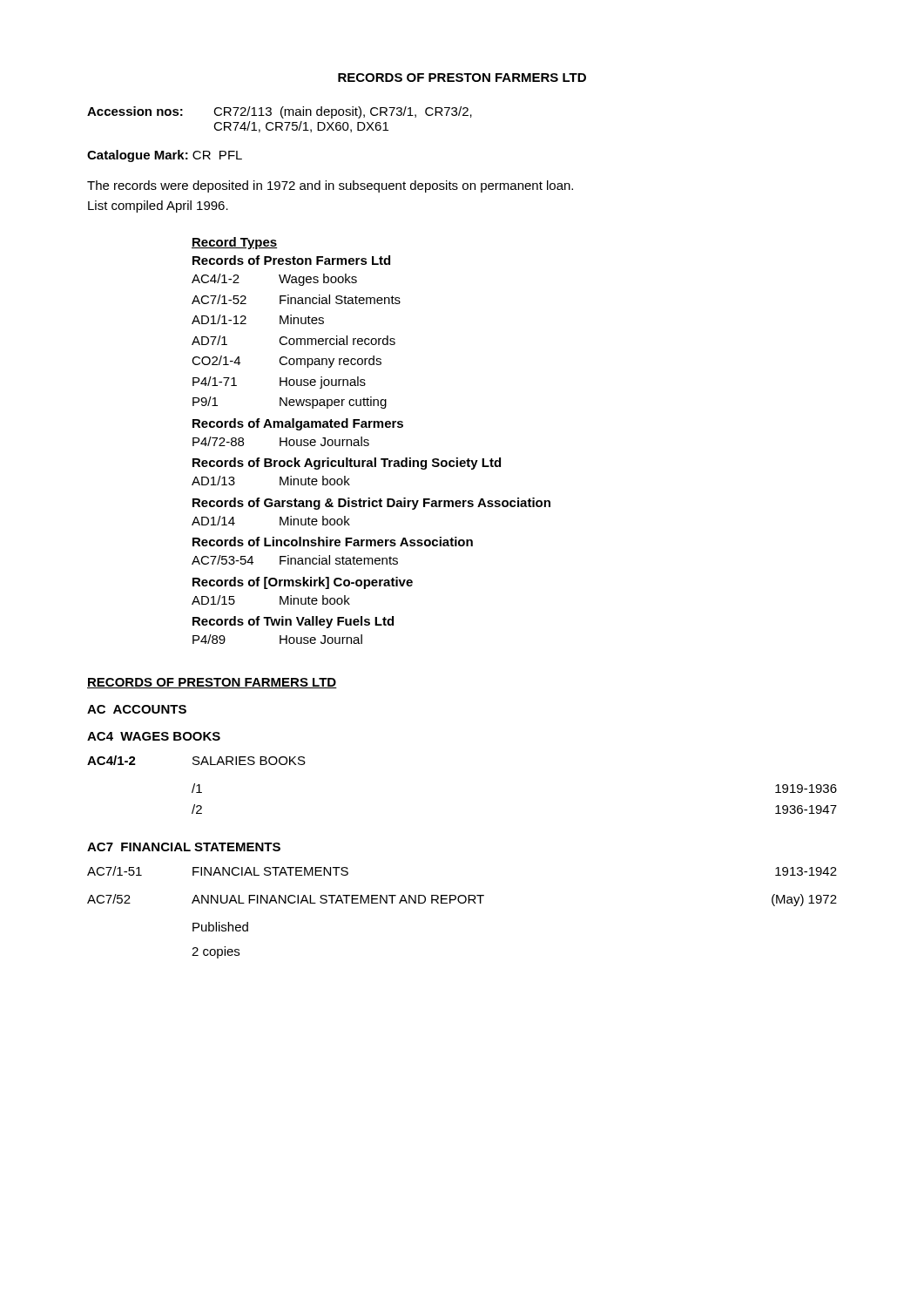Point to "AC4 WAGES BOOKS"

pyautogui.click(x=154, y=735)
